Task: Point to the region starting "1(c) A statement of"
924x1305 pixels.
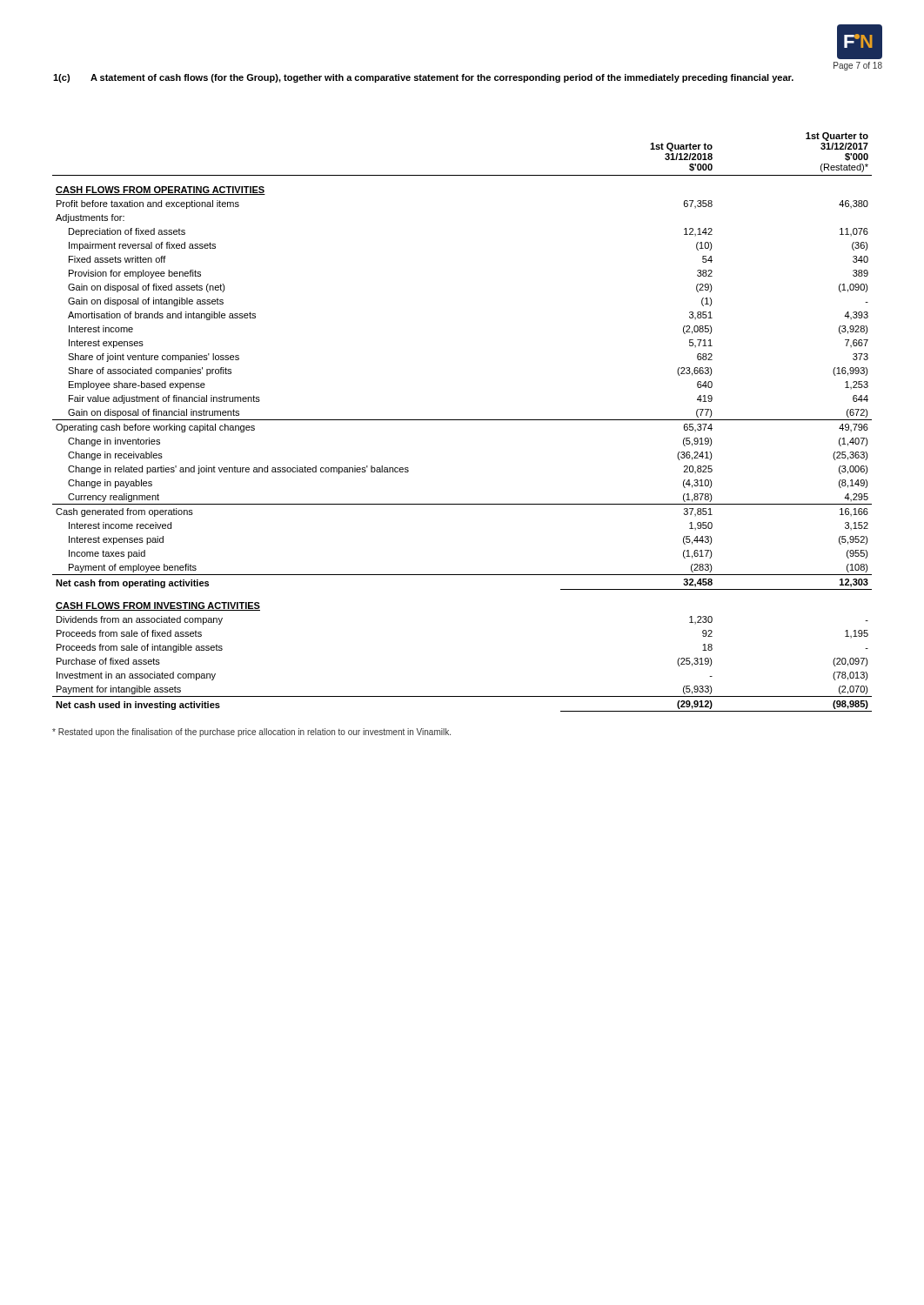Action: pos(436,77)
